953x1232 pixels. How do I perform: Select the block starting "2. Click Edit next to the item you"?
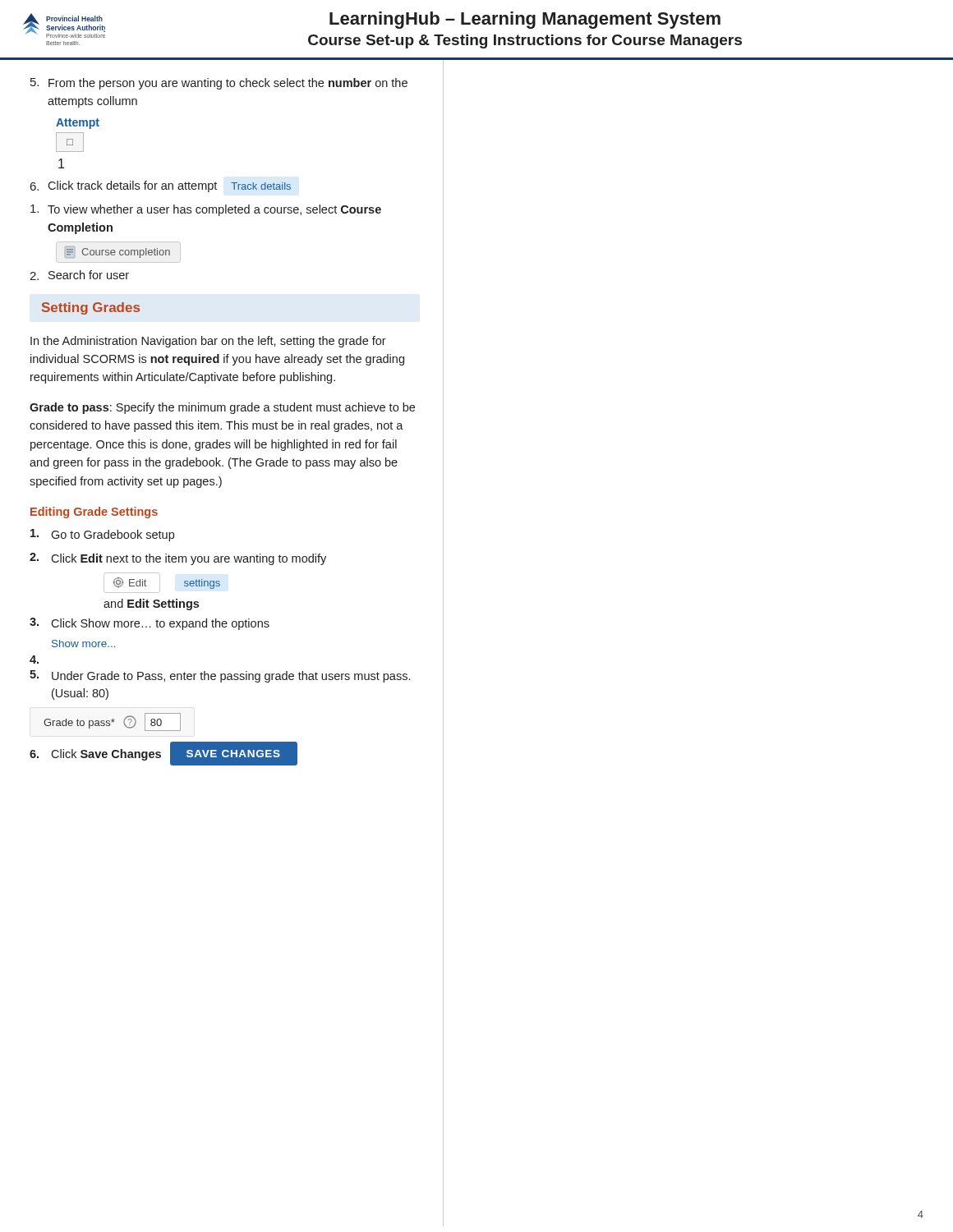[178, 559]
